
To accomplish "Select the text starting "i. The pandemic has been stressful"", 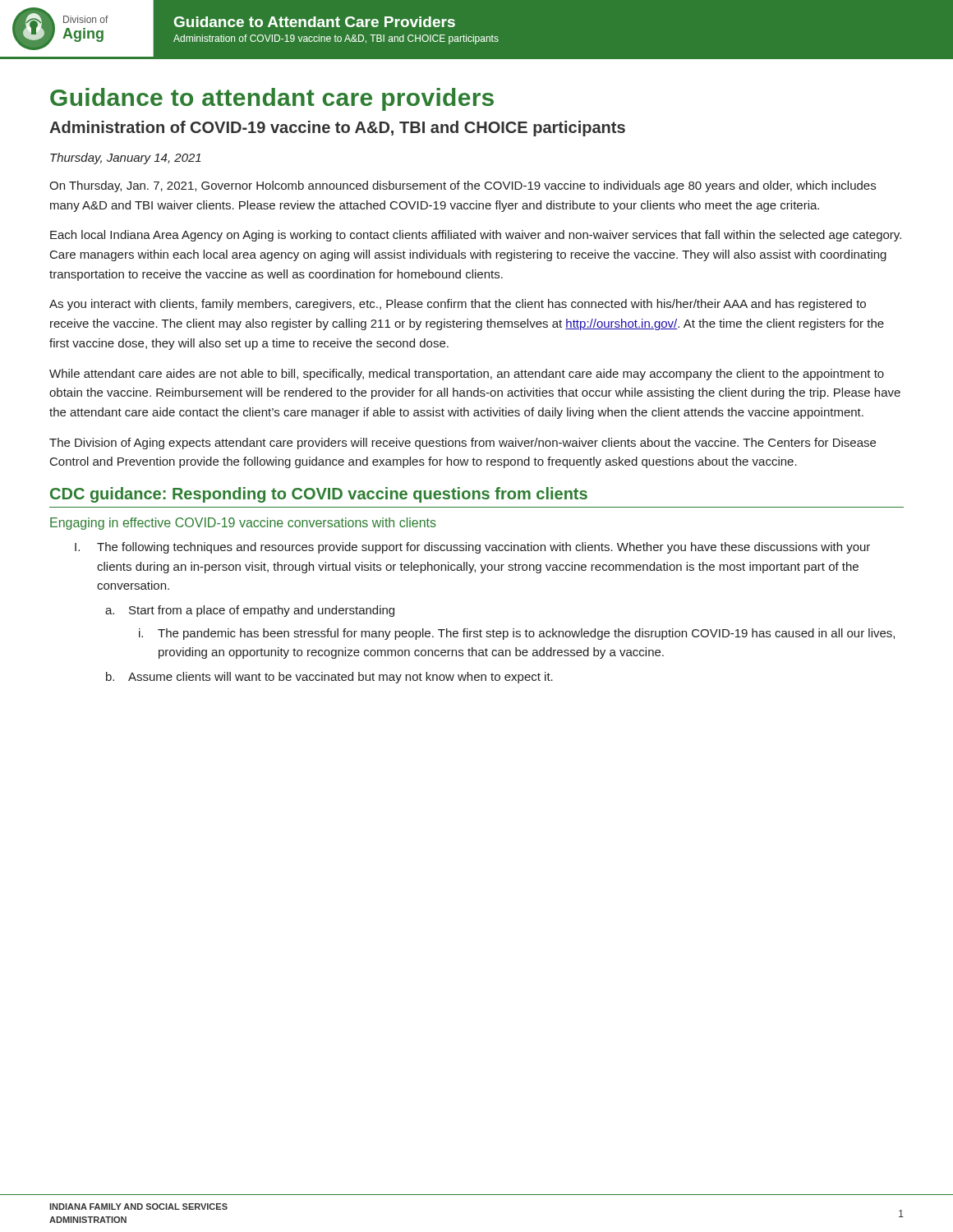I will (521, 643).
